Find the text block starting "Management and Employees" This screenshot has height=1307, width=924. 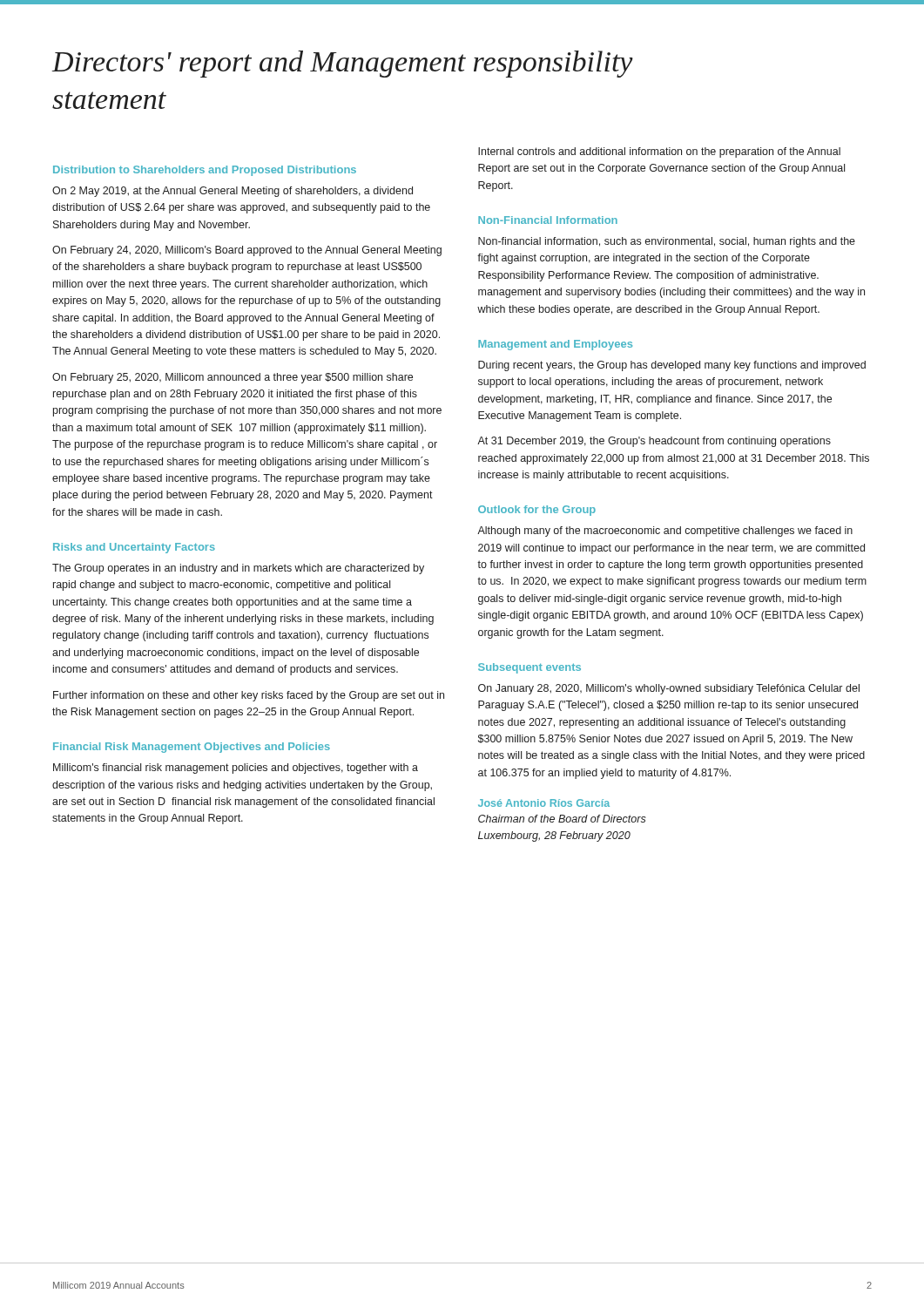click(x=555, y=344)
